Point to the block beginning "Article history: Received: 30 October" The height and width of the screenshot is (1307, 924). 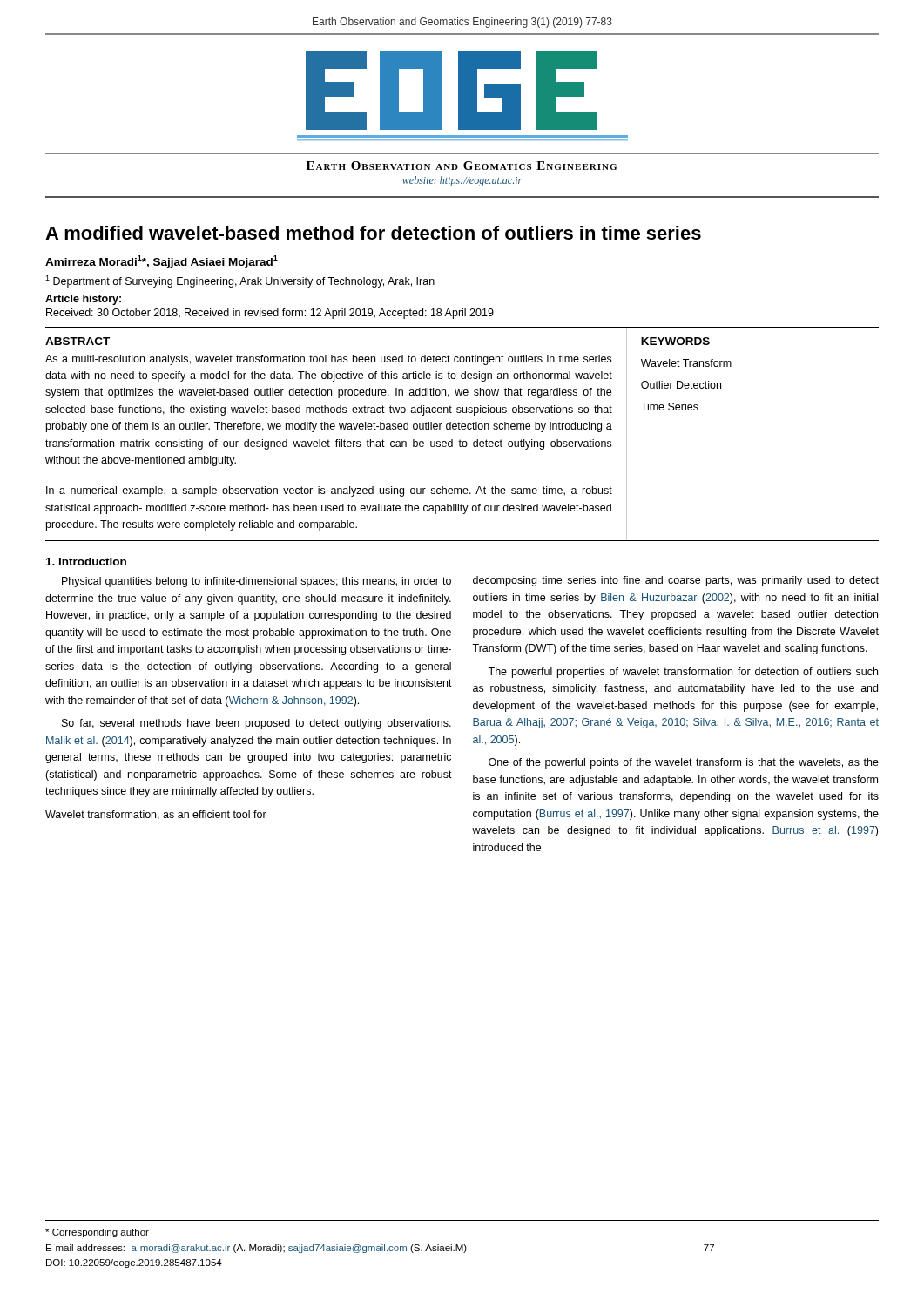coord(269,306)
